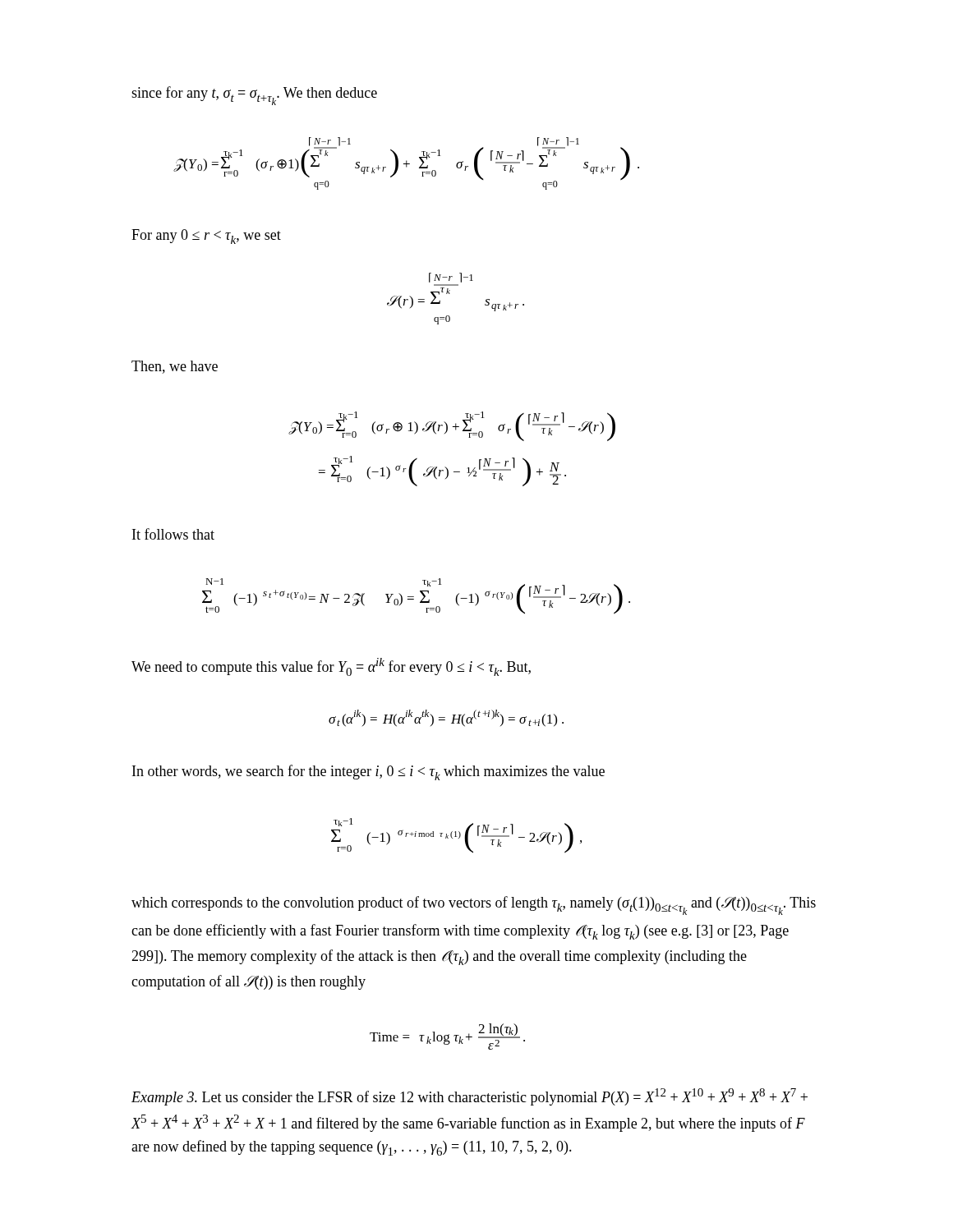Where is the formula that starts "σ t ("?
Viewport: 953px width, 1232px height.
(476, 719)
